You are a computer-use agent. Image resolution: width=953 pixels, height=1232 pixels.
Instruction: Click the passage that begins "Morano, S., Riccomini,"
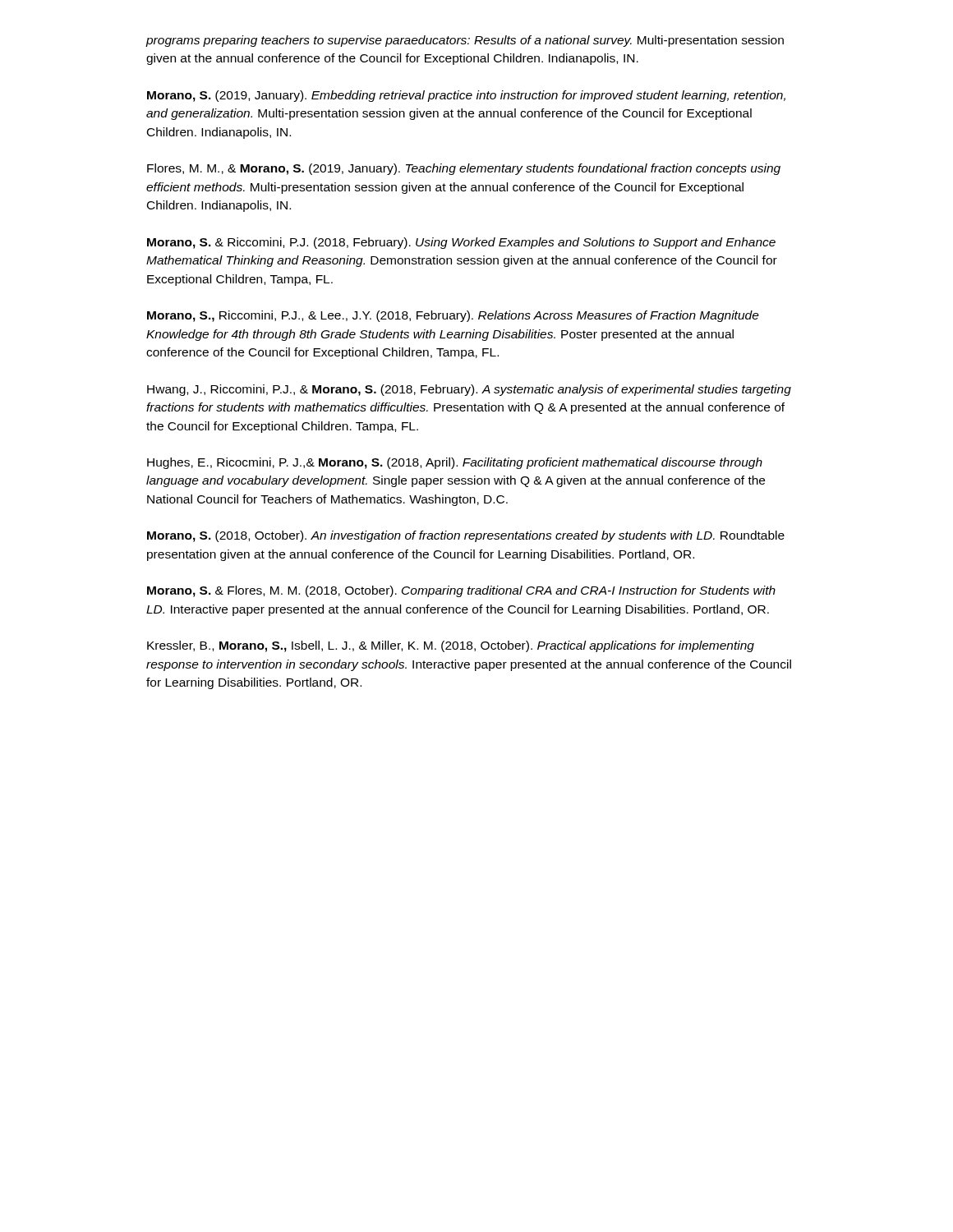453,334
